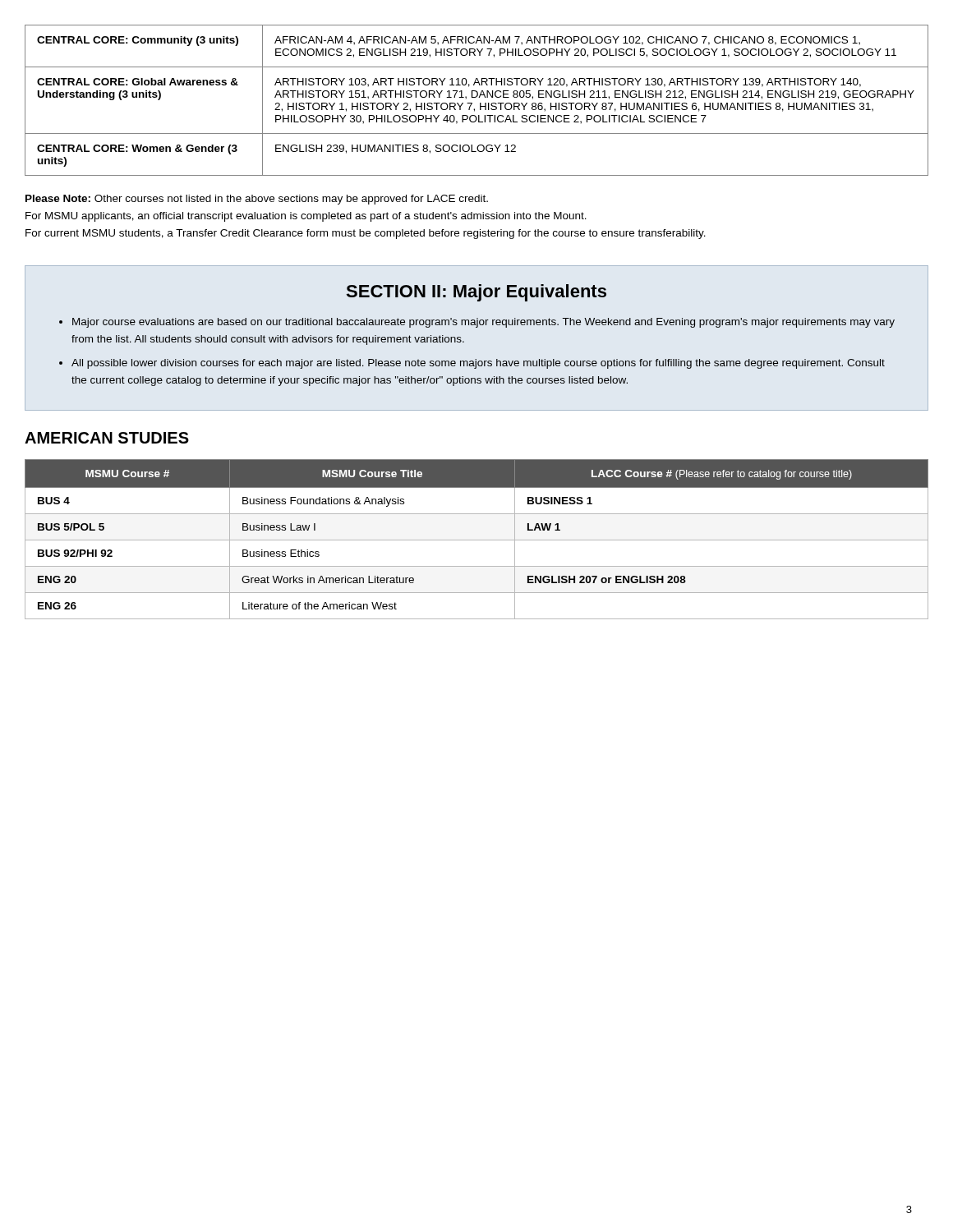The width and height of the screenshot is (953, 1232).
Task: Click on the text starting "Major course evaluations are"
Action: [483, 330]
